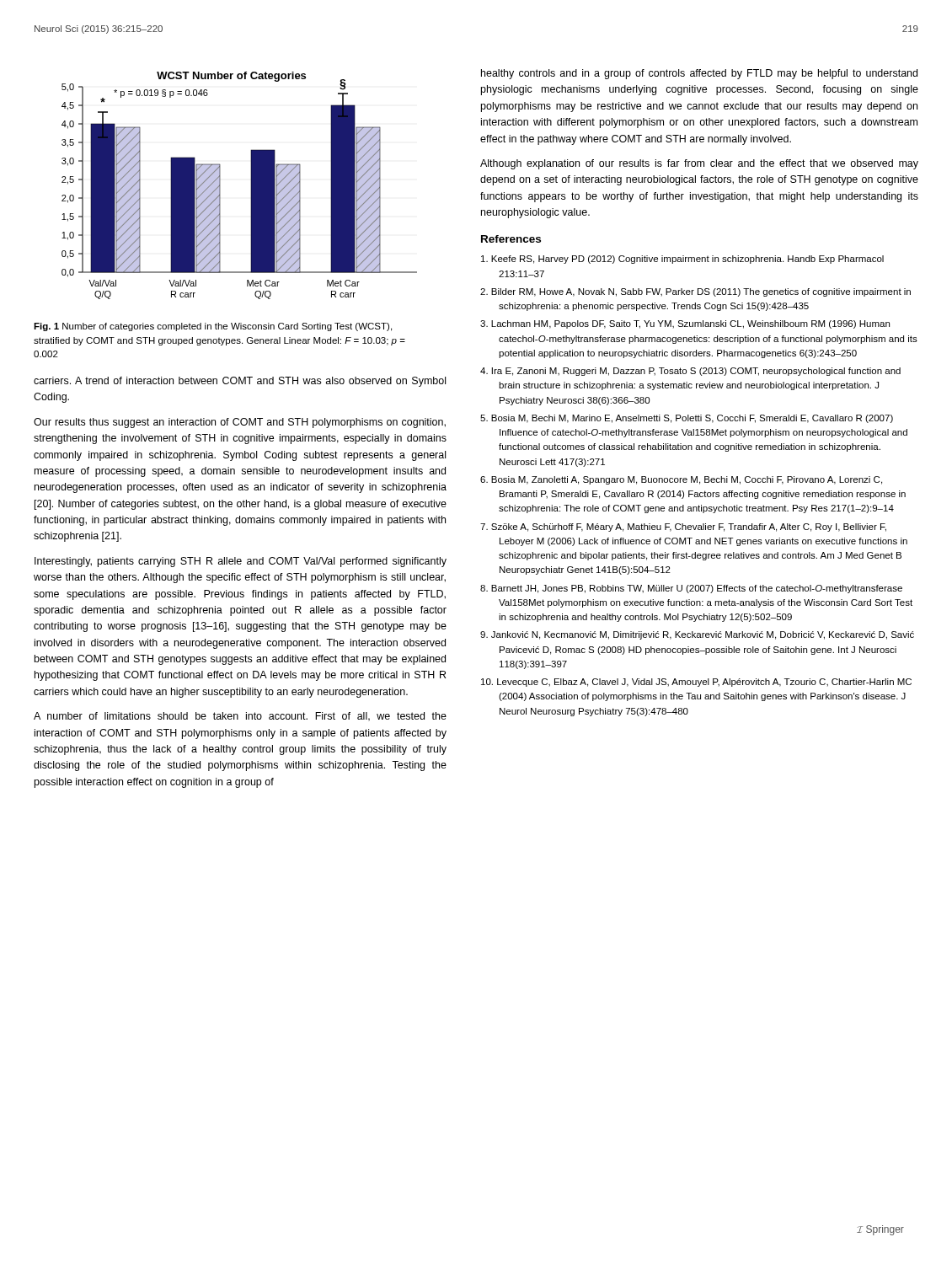Find the list item with the text "2. Bilder RM, Howe A, Novak N,"
Image resolution: width=952 pixels, height=1264 pixels.
click(x=696, y=299)
